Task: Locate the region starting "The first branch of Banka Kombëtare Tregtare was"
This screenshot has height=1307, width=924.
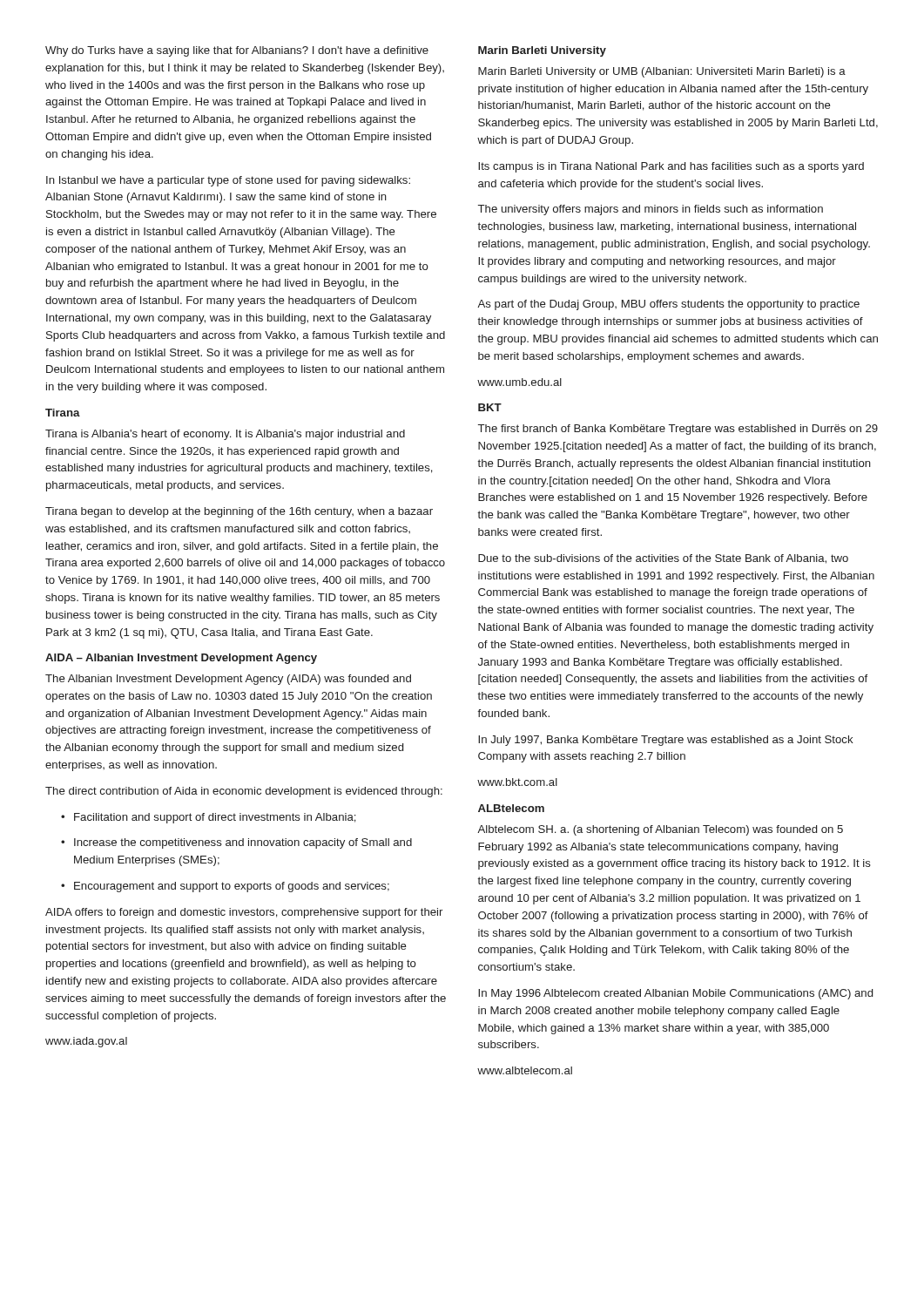Action: [x=678, y=480]
